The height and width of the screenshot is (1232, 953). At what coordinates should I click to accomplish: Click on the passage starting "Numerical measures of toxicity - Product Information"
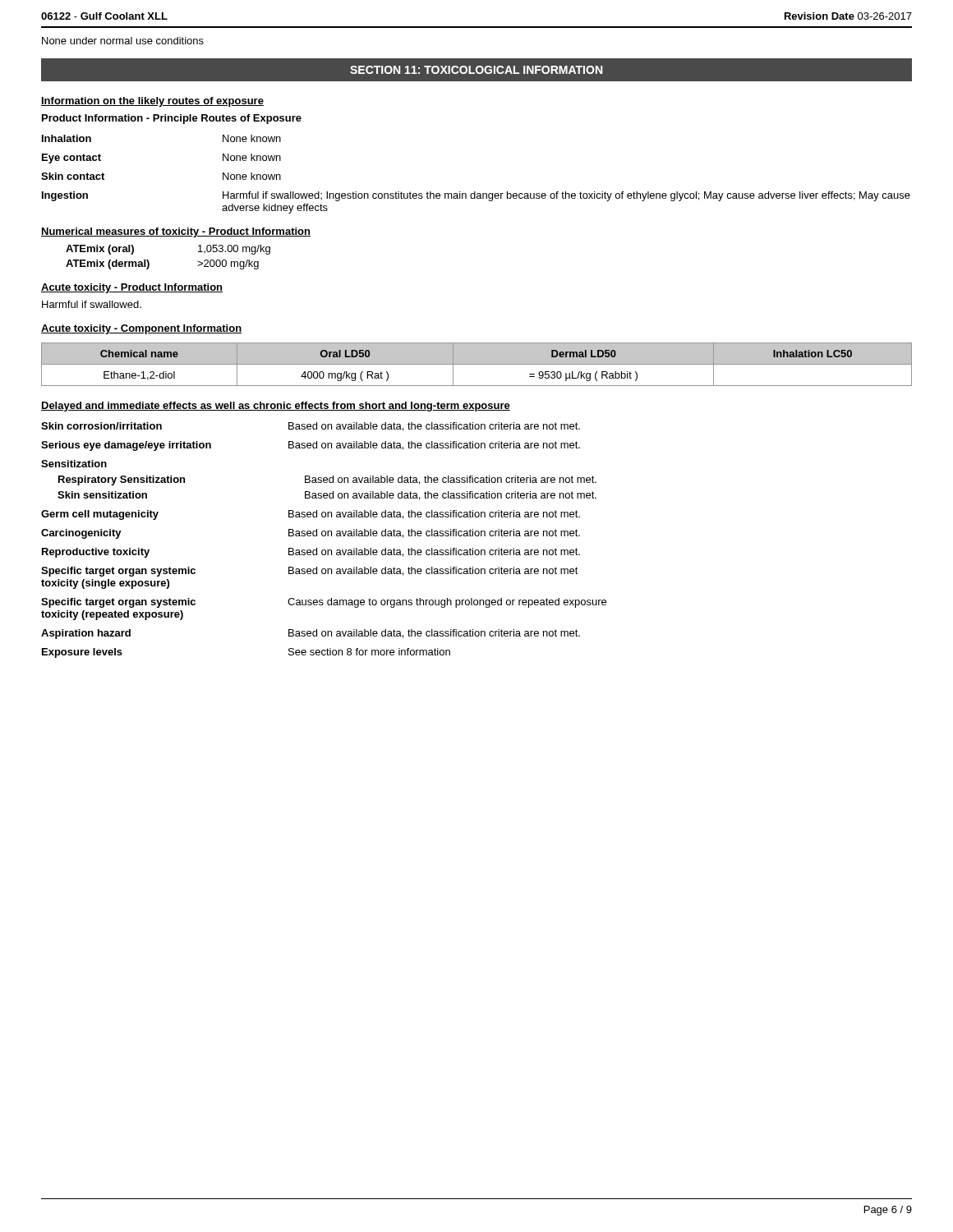176,231
